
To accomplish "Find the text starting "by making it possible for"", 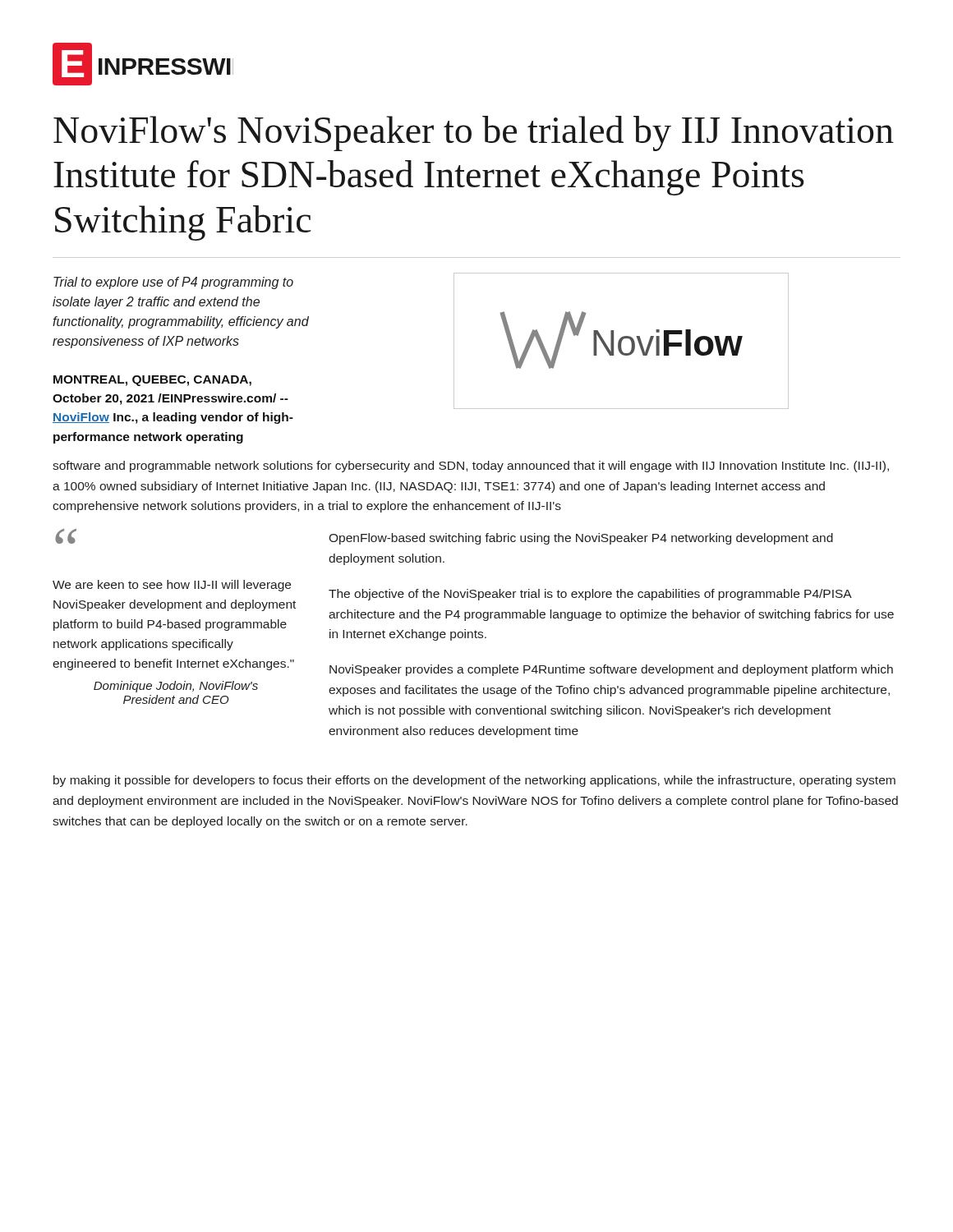I will (476, 801).
